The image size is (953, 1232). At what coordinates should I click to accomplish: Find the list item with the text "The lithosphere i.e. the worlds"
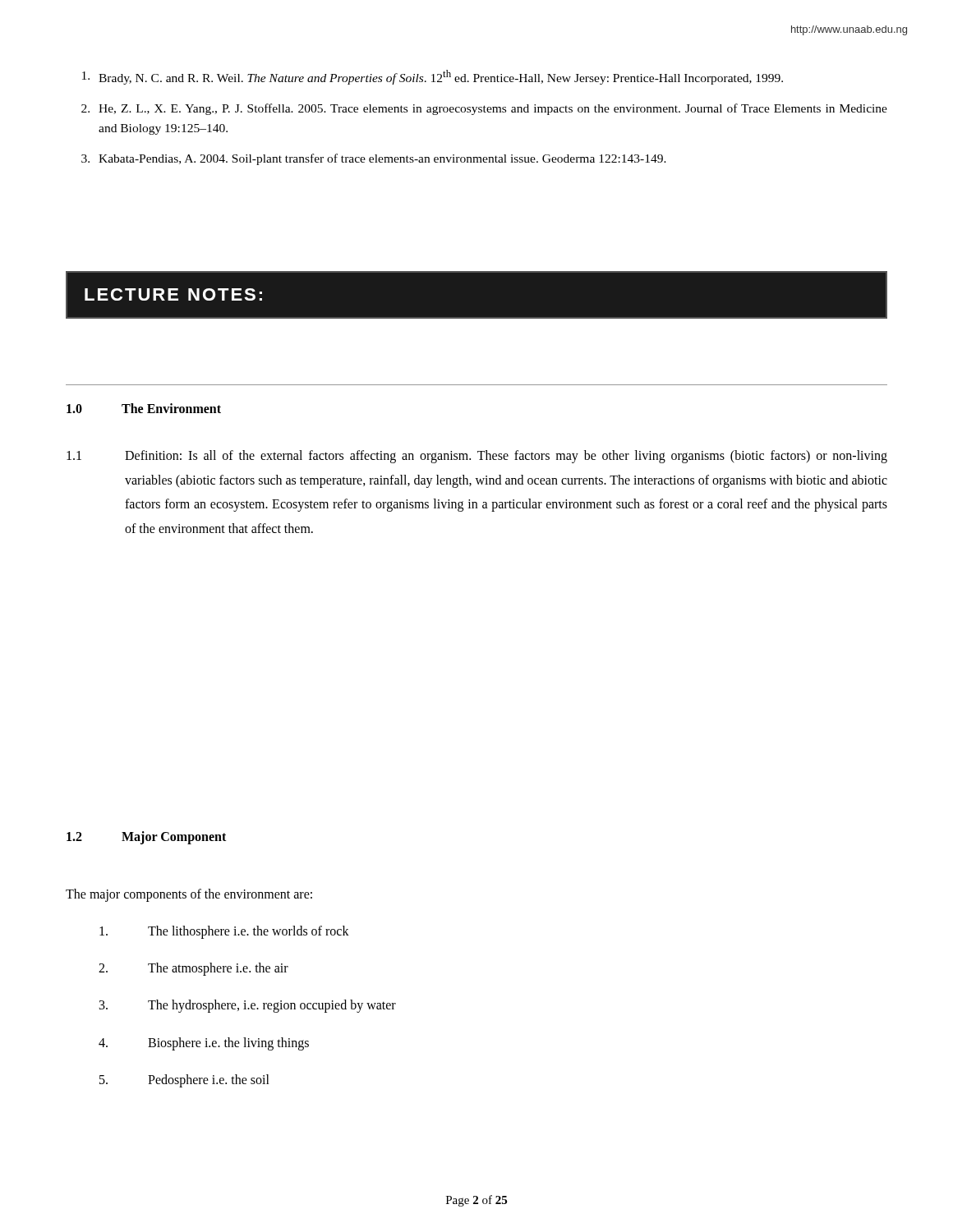(x=224, y=932)
